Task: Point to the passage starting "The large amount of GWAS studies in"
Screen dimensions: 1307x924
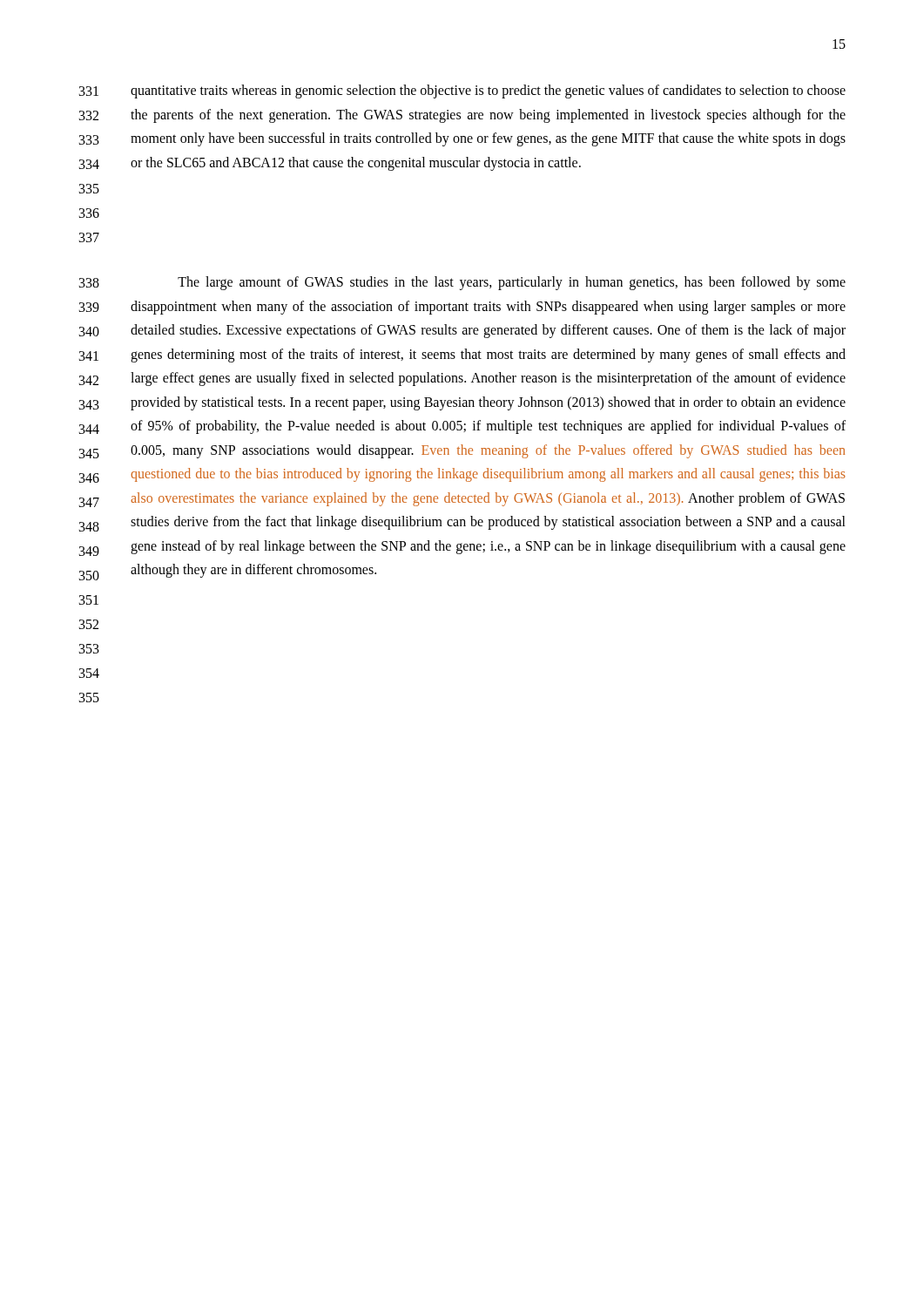Action: pos(488,426)
